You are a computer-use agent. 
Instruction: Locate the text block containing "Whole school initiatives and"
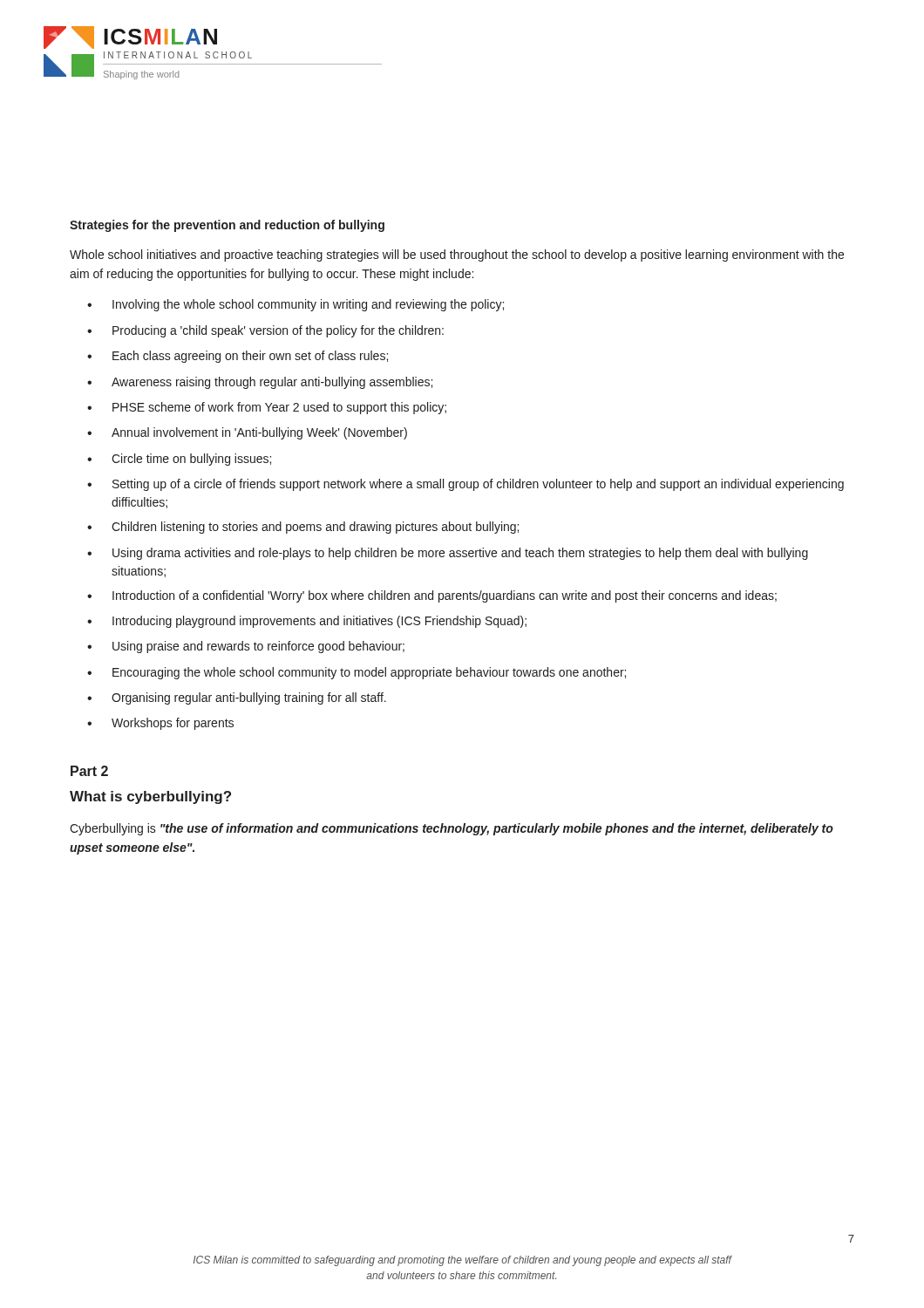coord(457,264)
